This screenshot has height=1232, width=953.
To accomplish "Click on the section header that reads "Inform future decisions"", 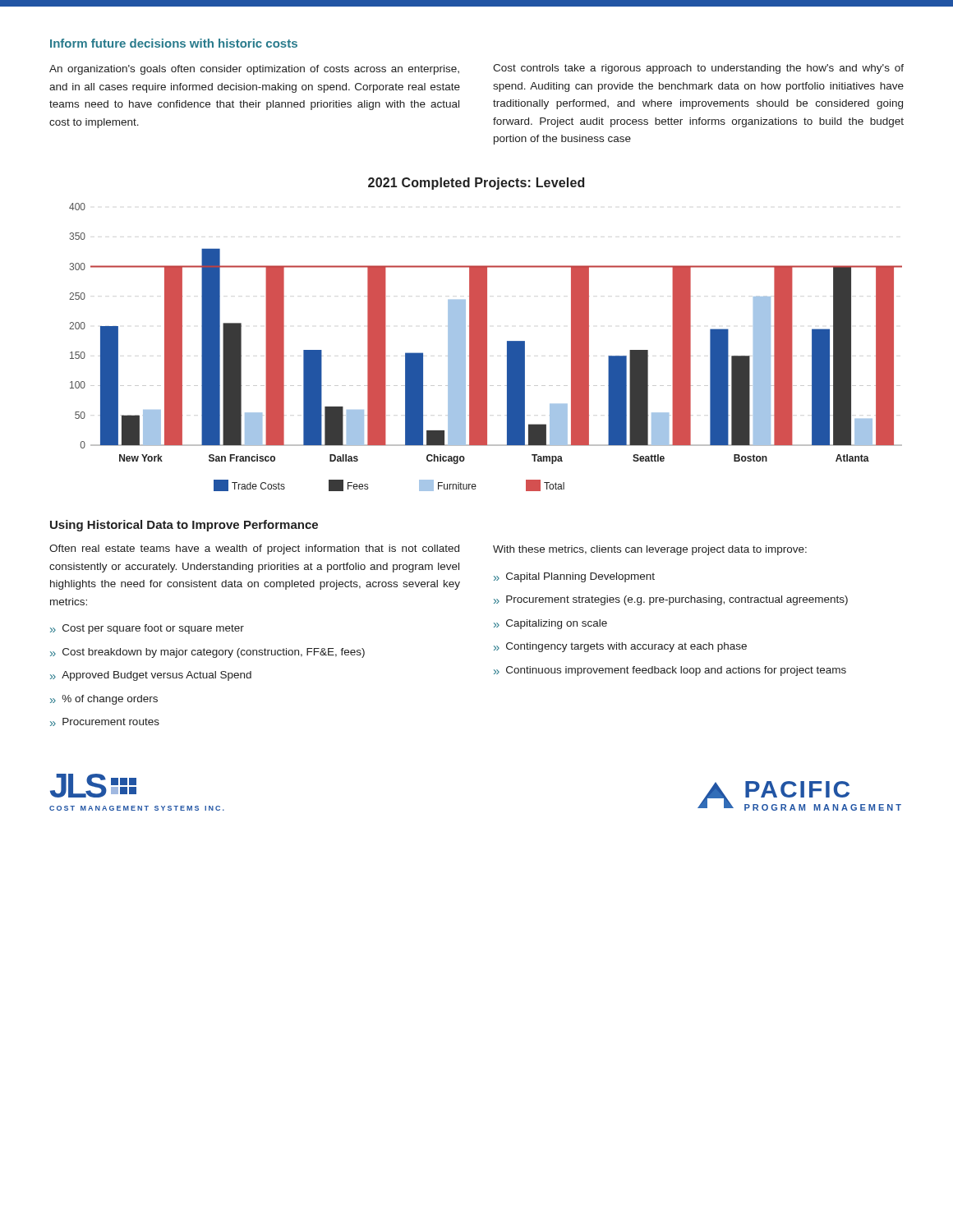I will click(x=174, y=43).
